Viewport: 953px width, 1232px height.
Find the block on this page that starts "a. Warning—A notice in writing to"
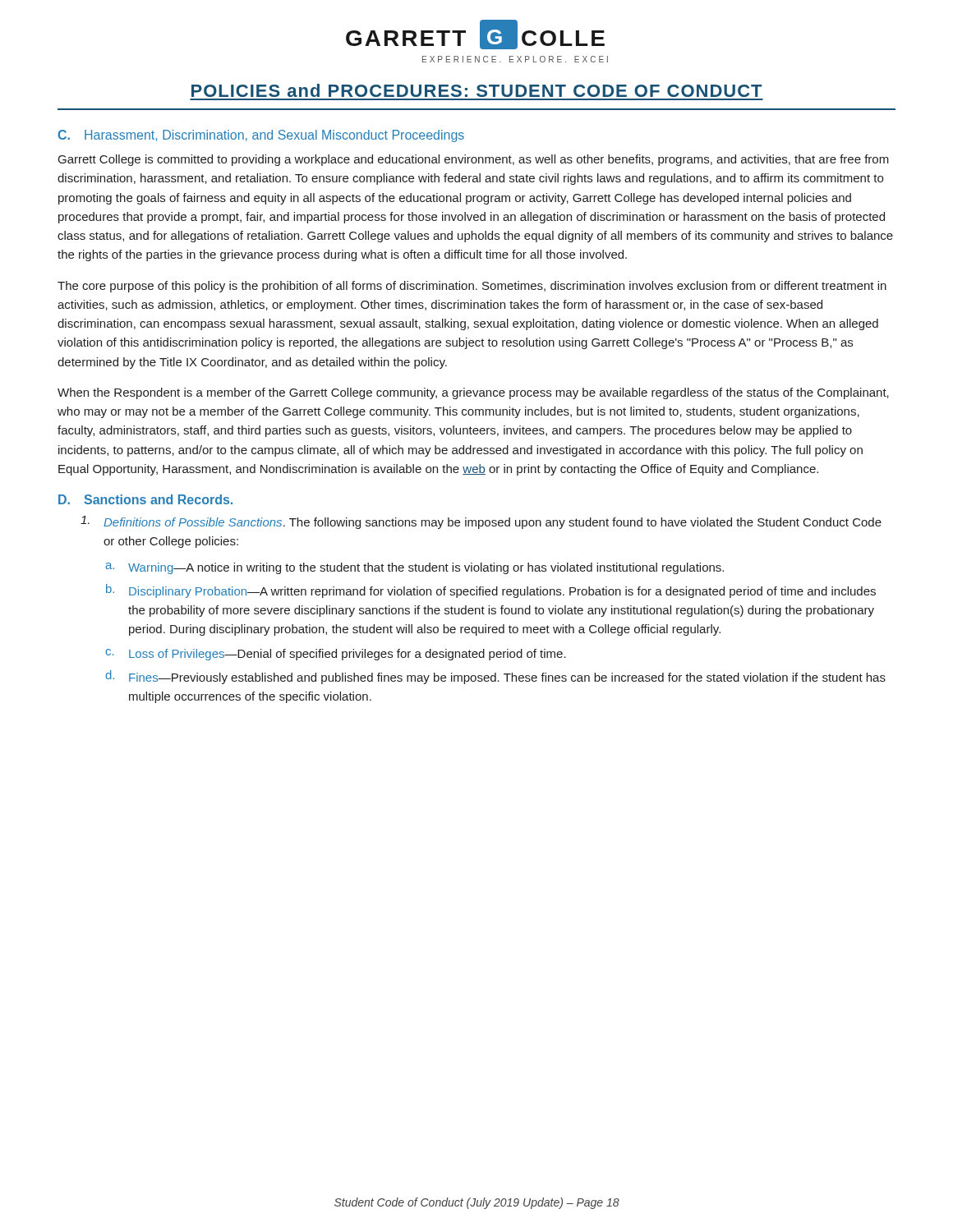coord(500,567)
